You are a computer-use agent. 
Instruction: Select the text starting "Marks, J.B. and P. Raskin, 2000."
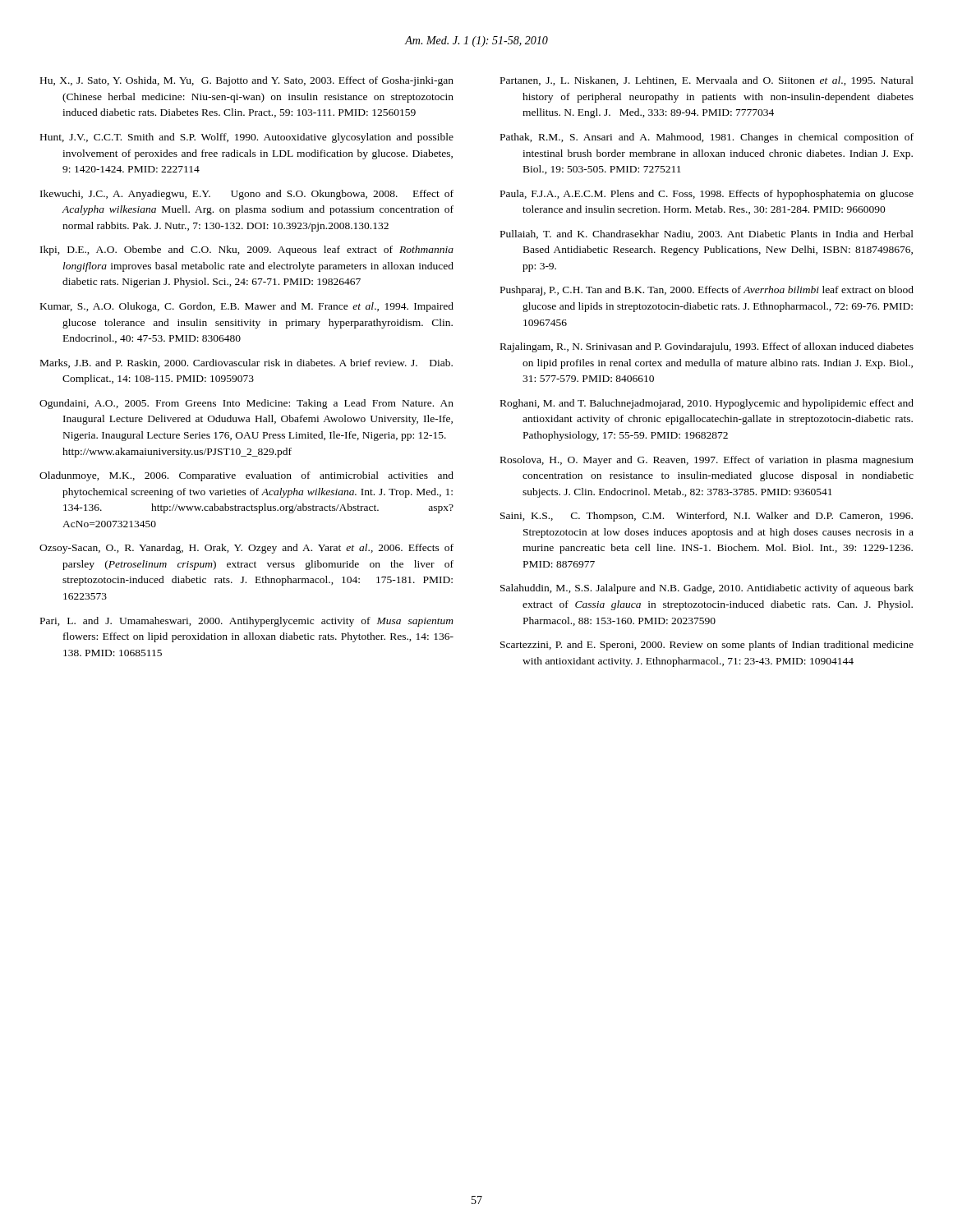point(246,370)
